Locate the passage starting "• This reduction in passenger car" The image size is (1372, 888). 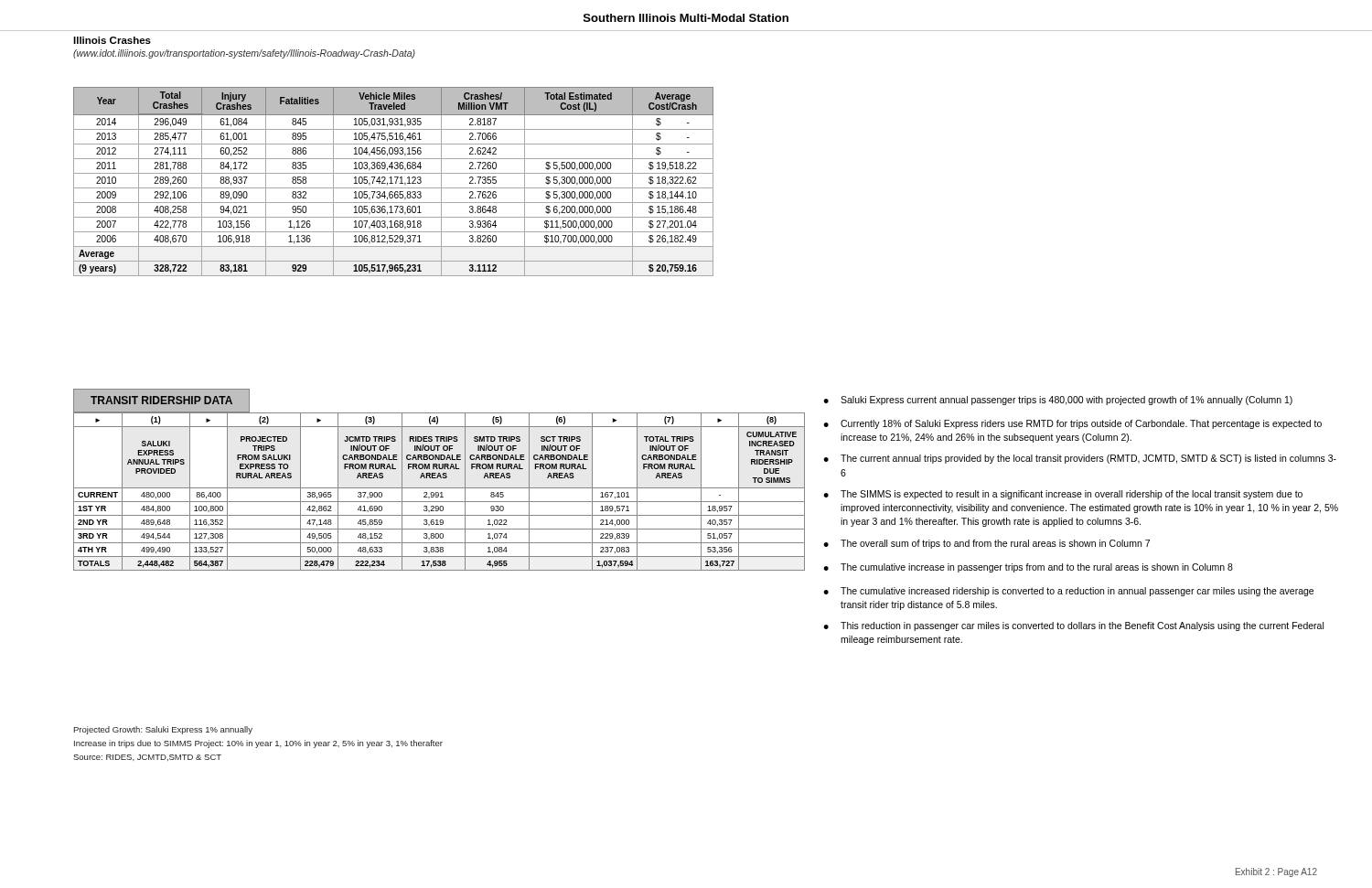pos(1082,633)
